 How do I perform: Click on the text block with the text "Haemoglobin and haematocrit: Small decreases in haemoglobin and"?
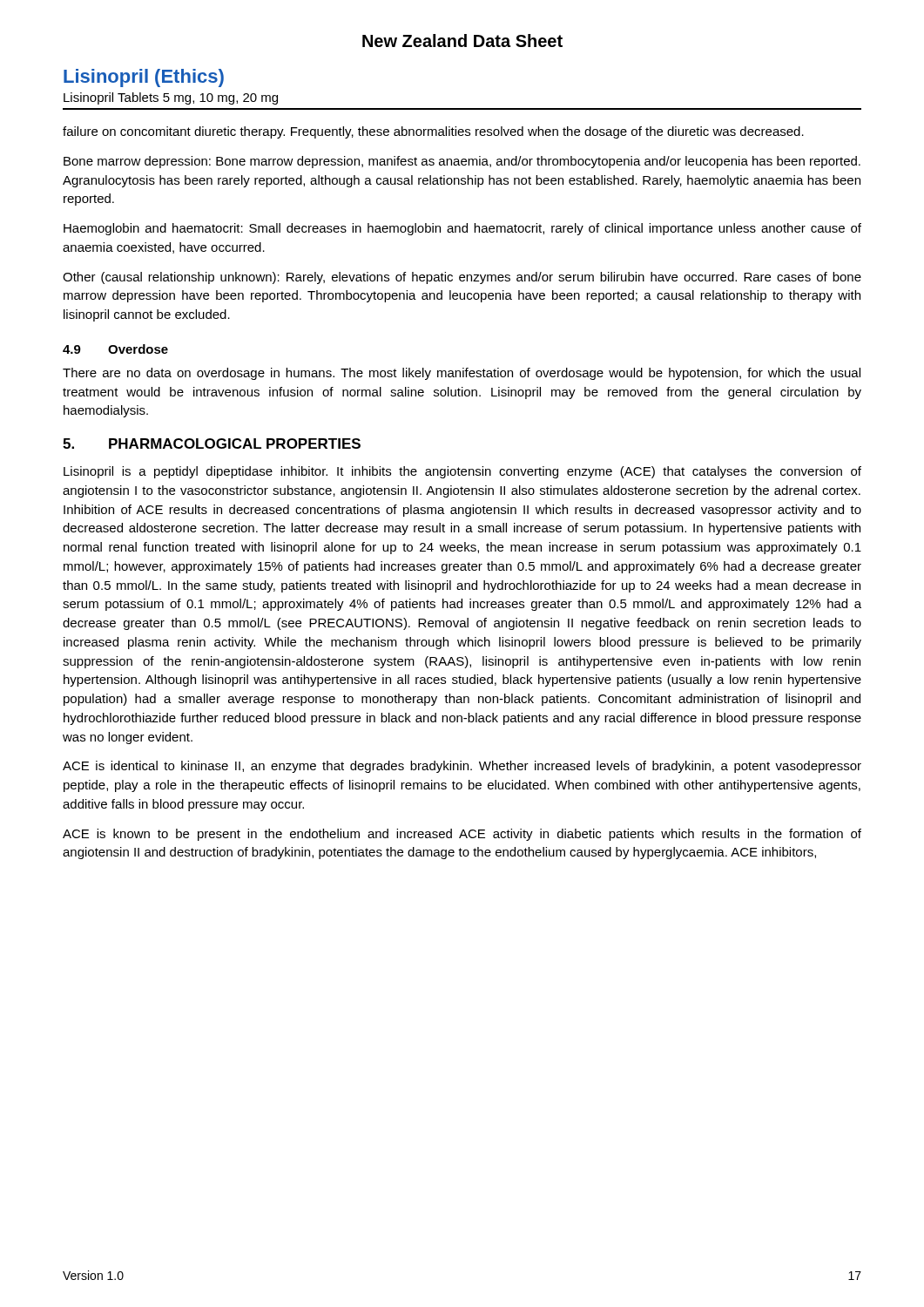462,237
